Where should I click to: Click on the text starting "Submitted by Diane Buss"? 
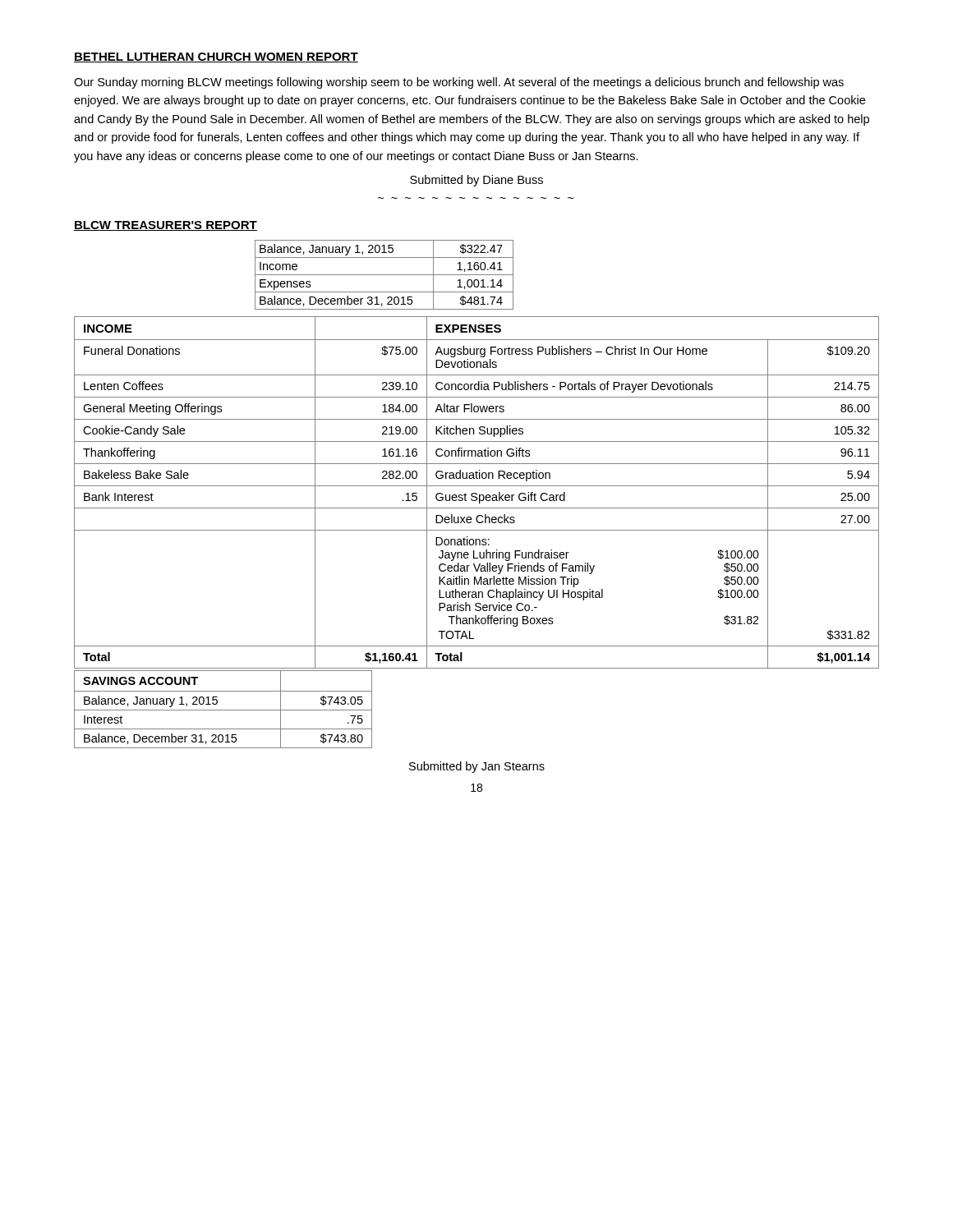(476, 180)
